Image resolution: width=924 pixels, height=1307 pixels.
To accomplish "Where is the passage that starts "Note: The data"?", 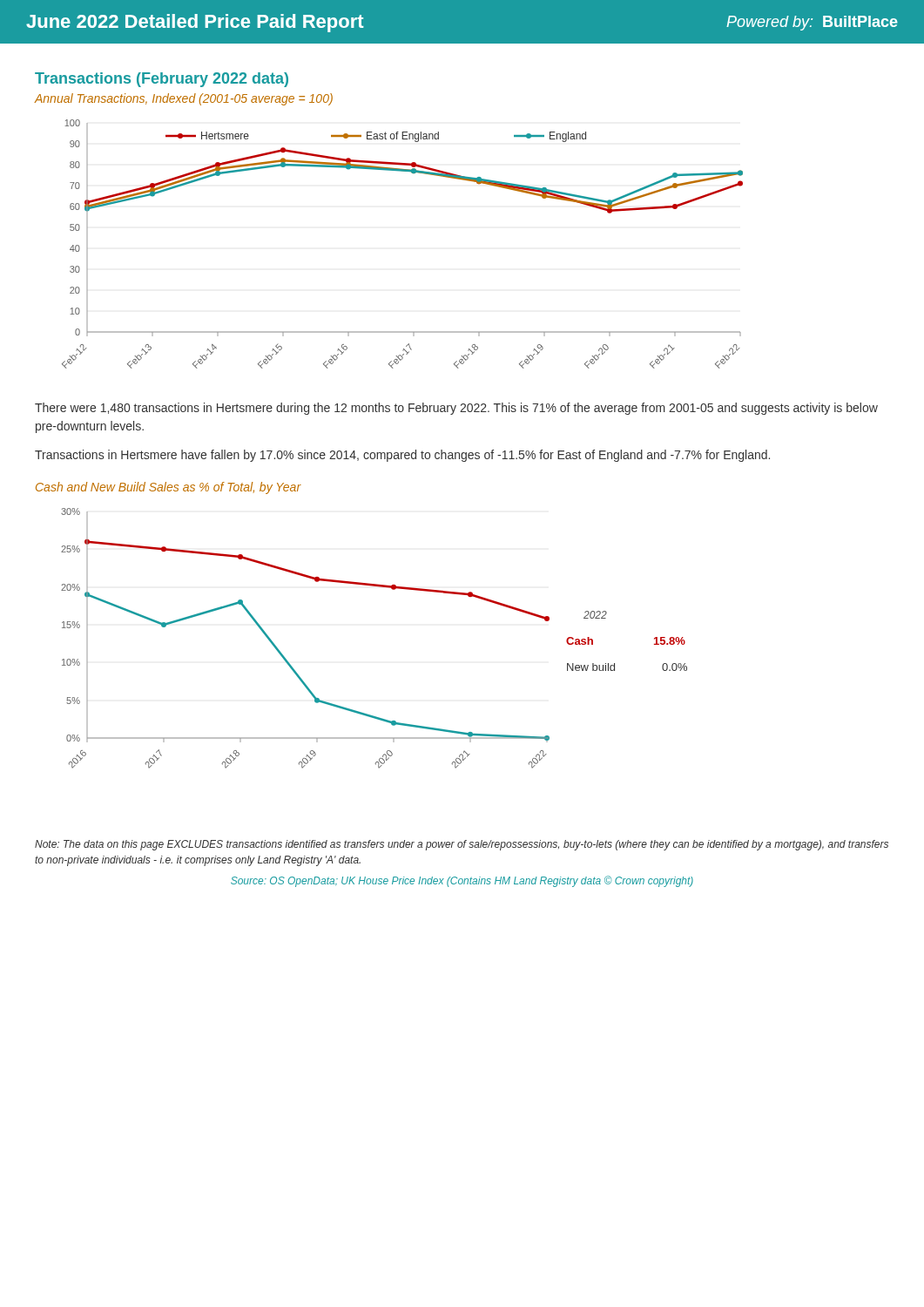I will point(462,852).
